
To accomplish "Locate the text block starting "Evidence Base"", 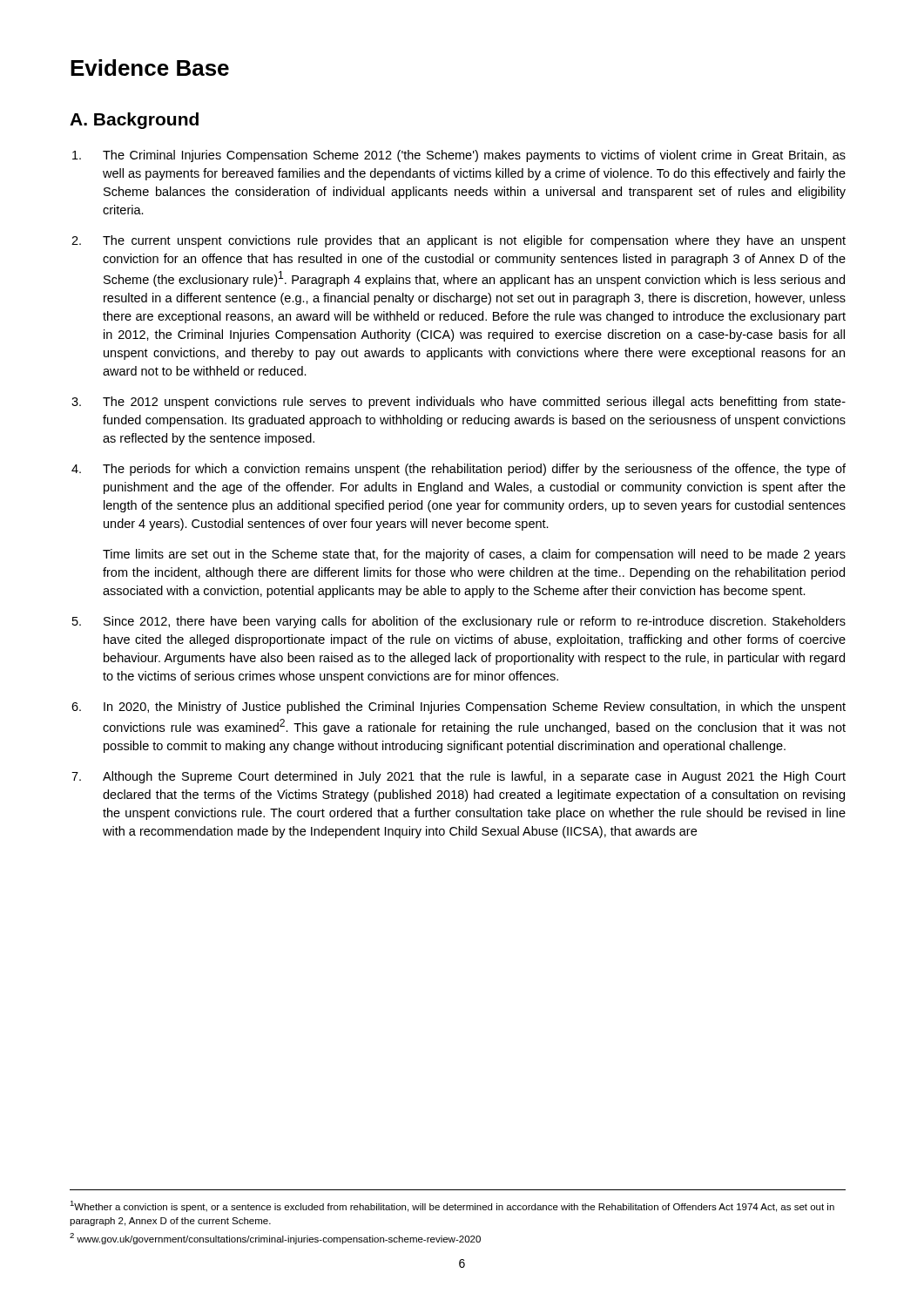I will pos(150,69).
